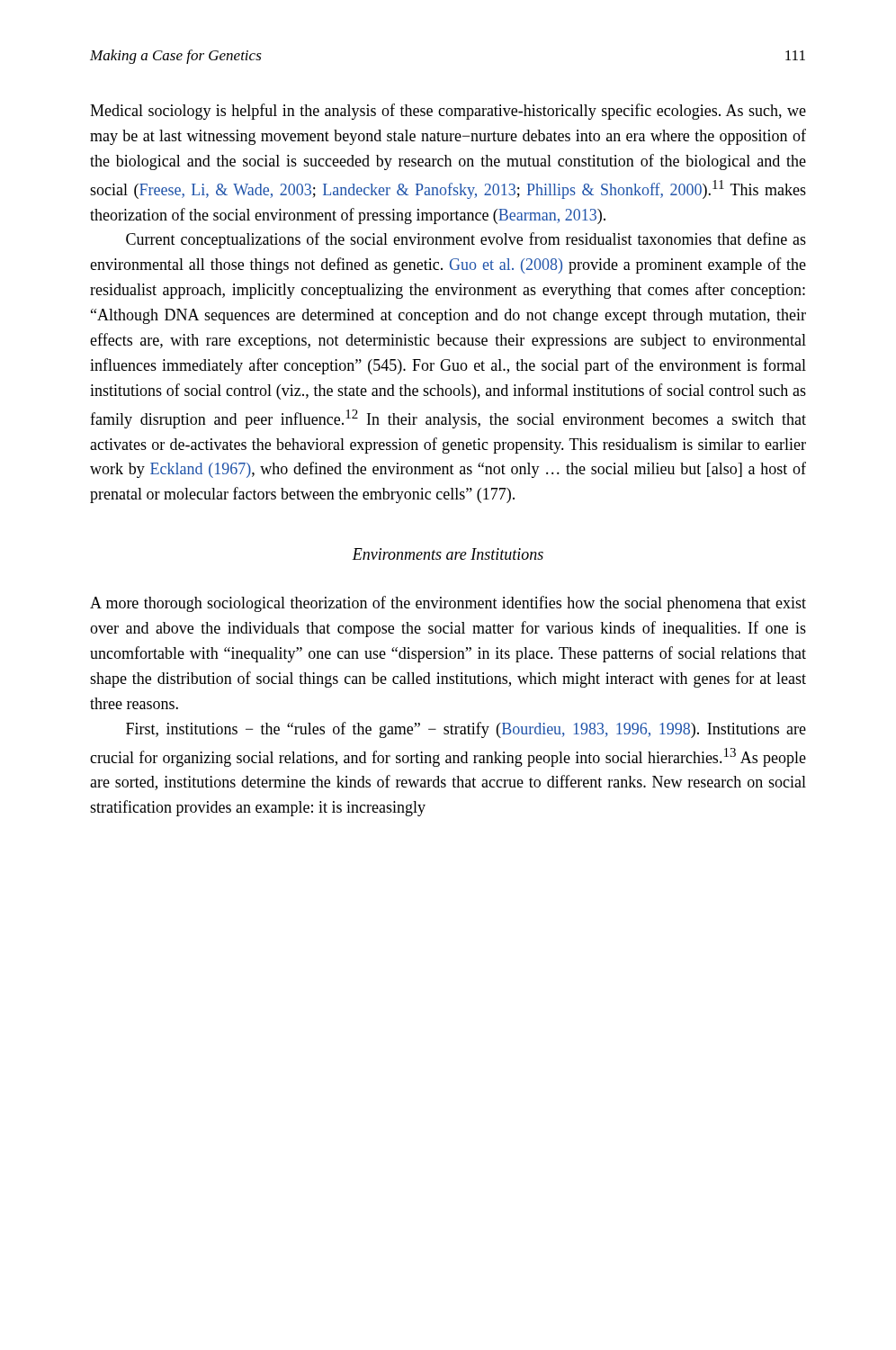Find the text block starting "A more thorough sociological theorization of"

[448, 654]
